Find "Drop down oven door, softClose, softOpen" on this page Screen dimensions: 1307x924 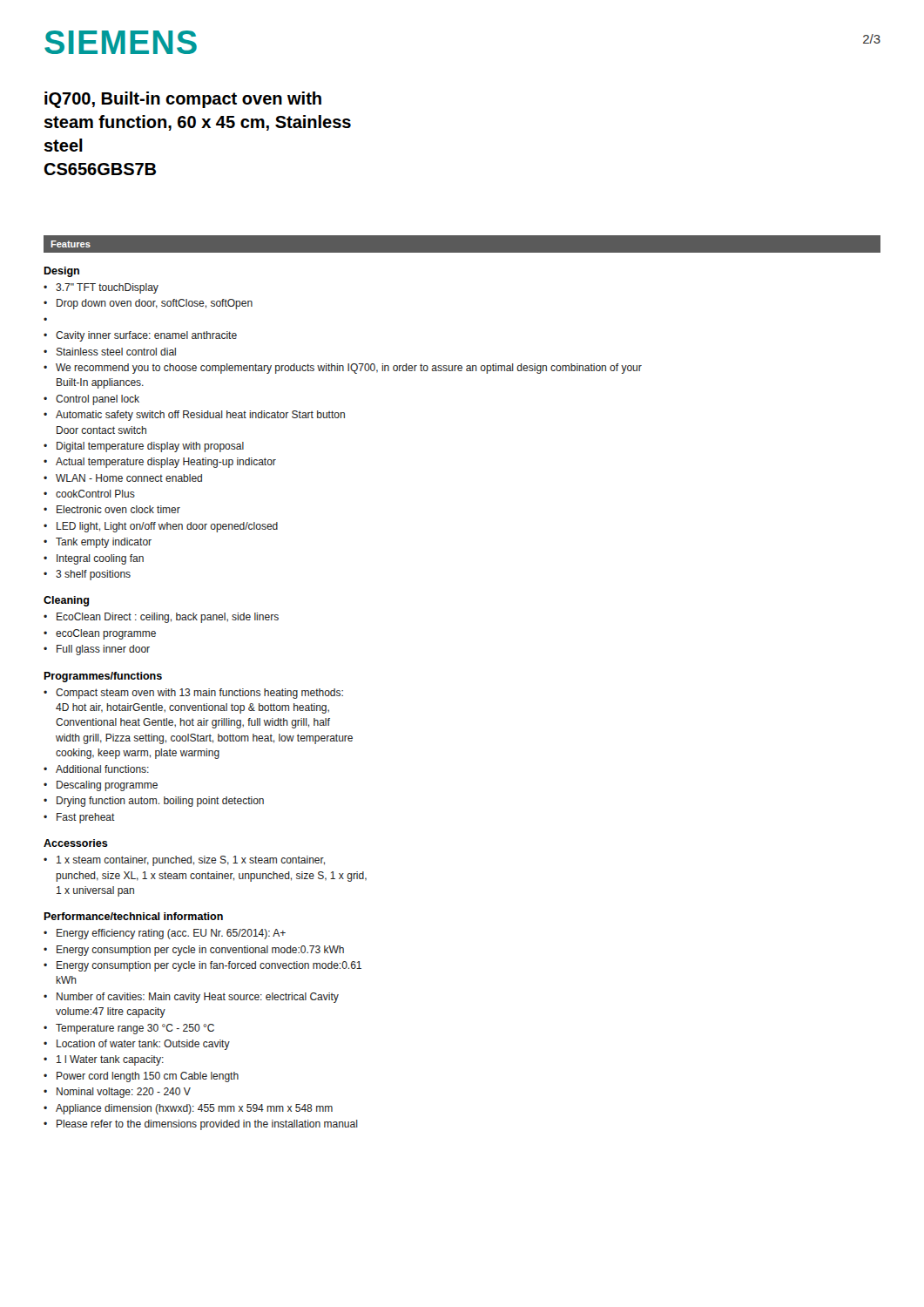(x=154, y=304)
